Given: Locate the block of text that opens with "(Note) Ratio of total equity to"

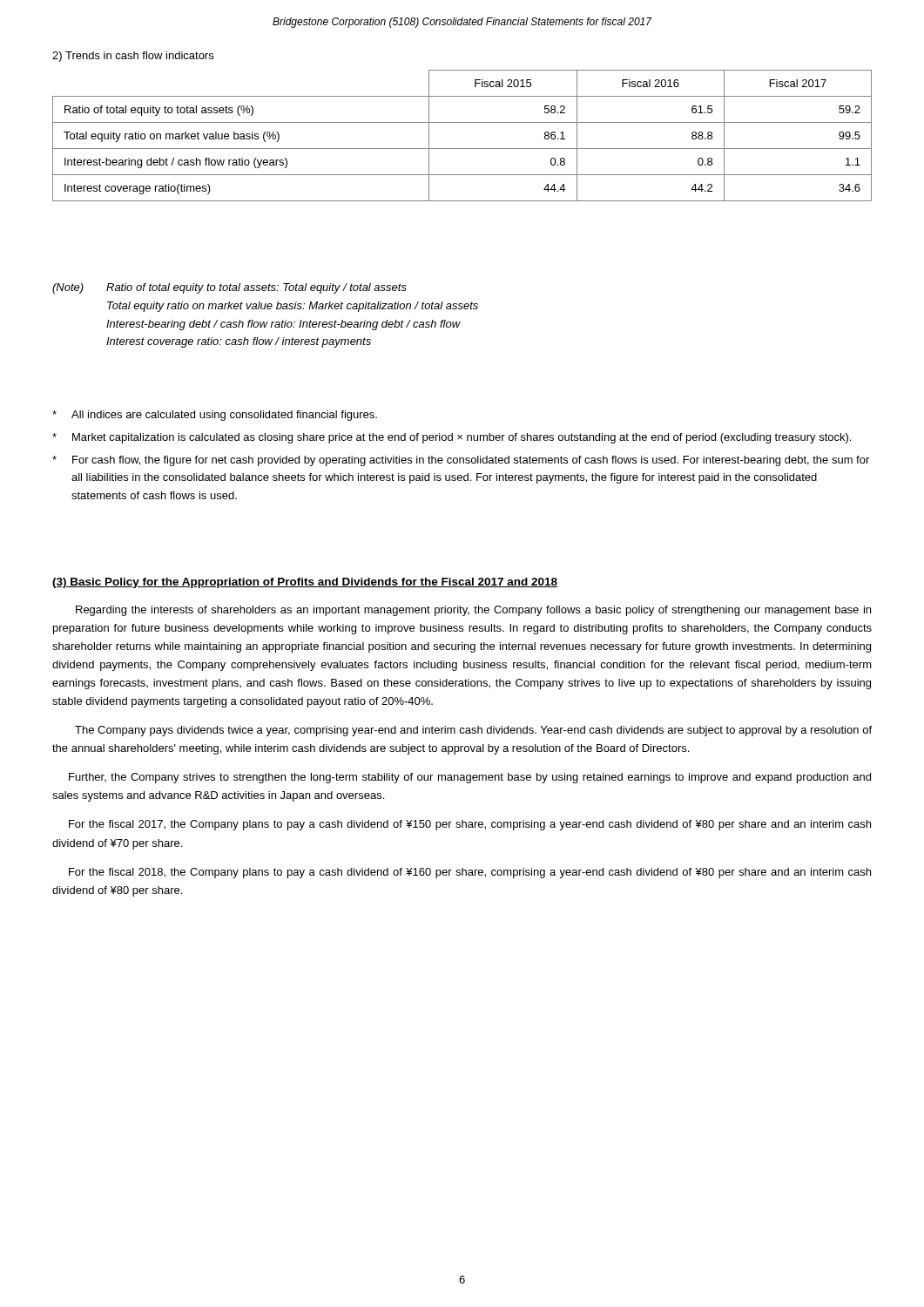Looking at the screenshot, I should (462, 315).
